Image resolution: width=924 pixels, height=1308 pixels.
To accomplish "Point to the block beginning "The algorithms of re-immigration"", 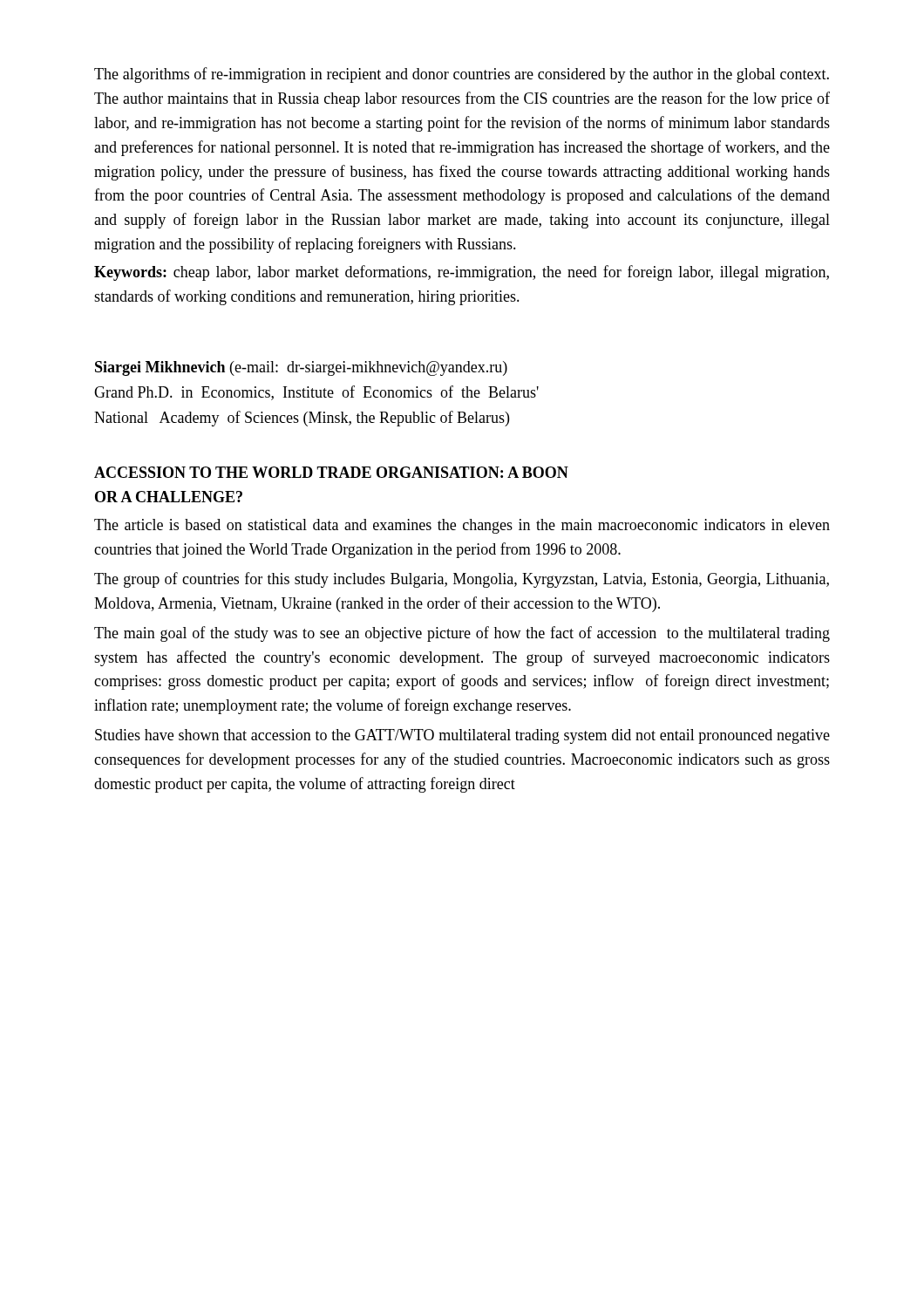I will click(x=462, y=160).
